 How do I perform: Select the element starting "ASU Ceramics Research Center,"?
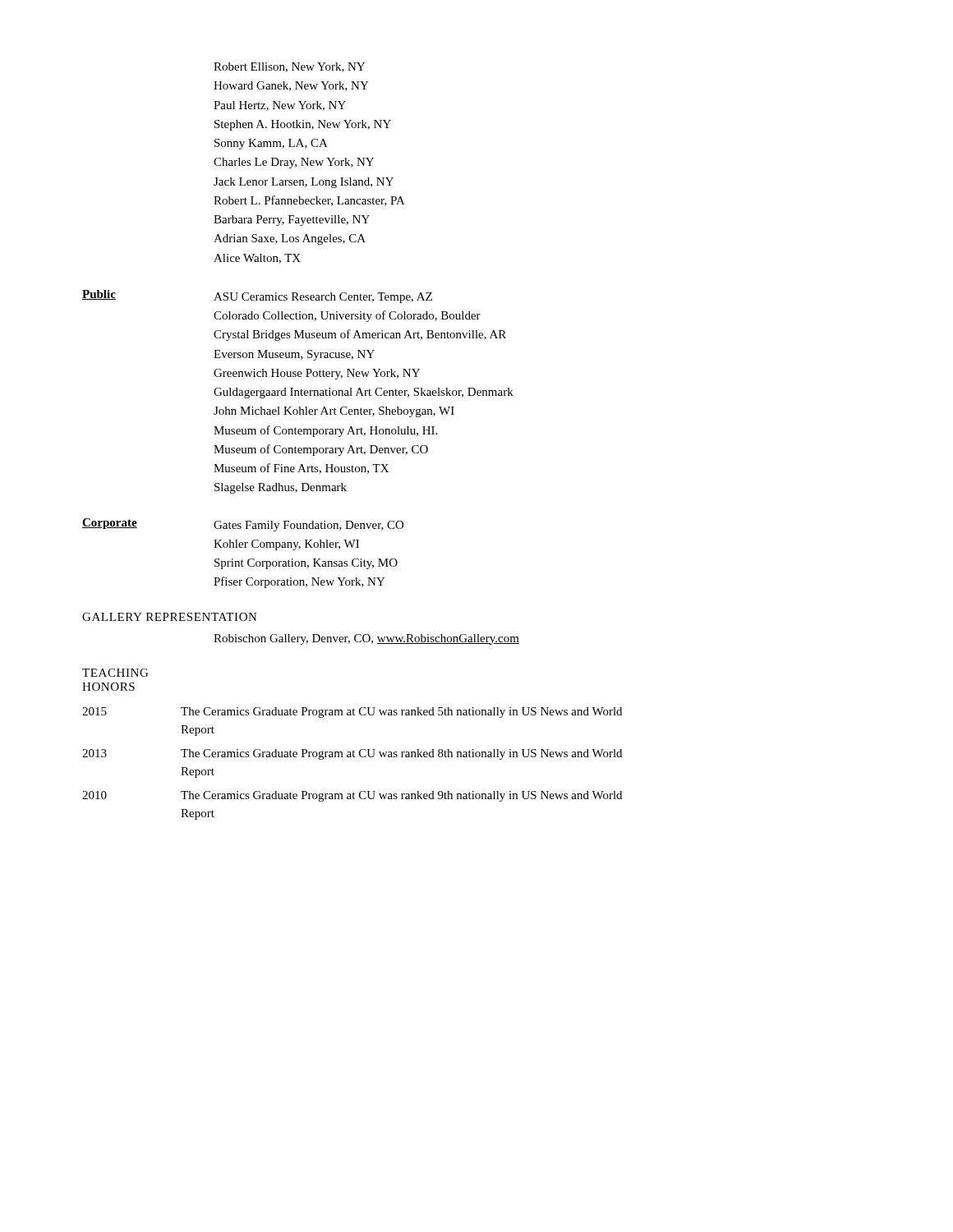[x=323, y=298]
